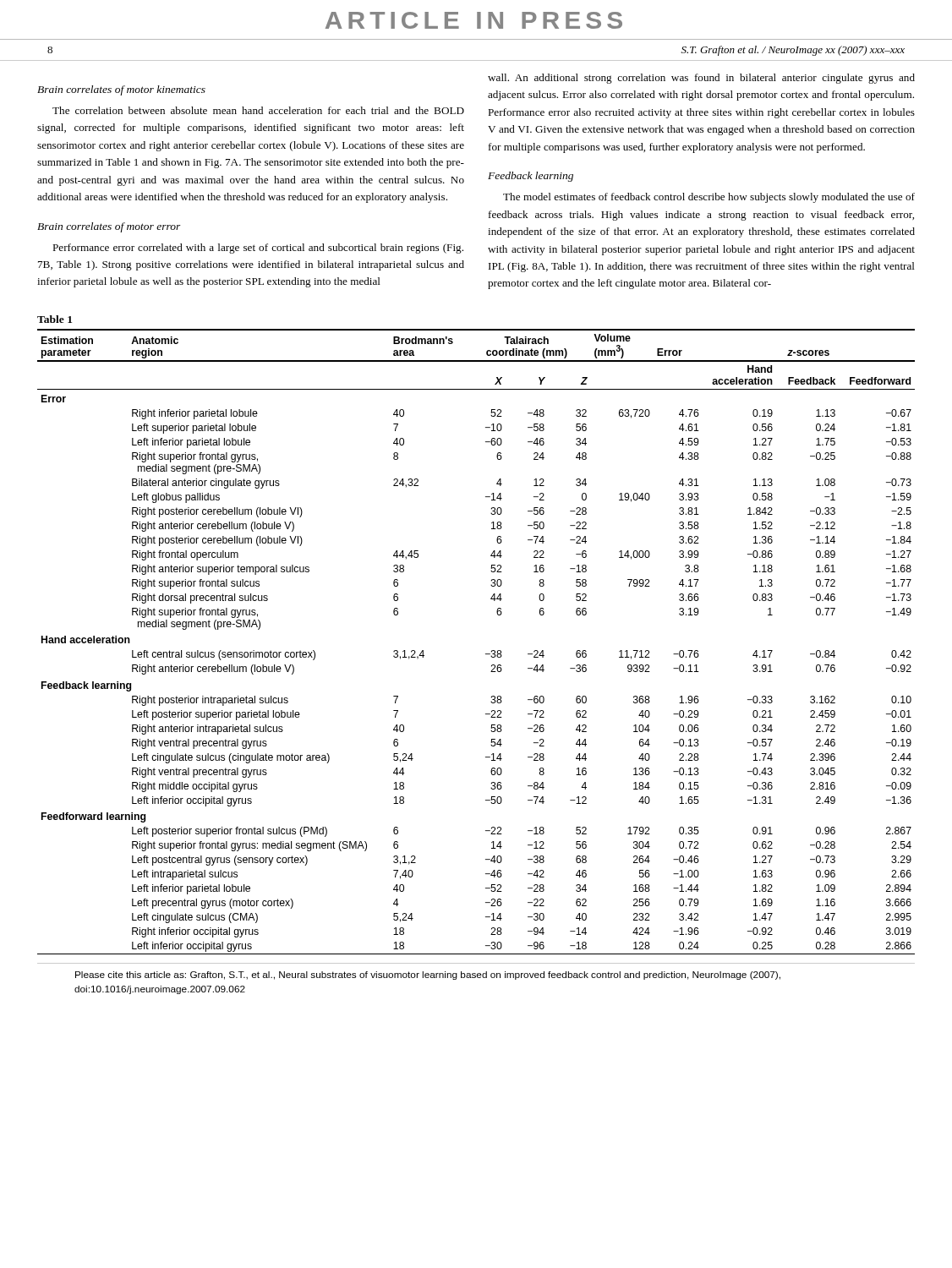Find the region starting "wall. An additional strong correlation"
This screenshot has height=1268, width=952.
[701, 113]
